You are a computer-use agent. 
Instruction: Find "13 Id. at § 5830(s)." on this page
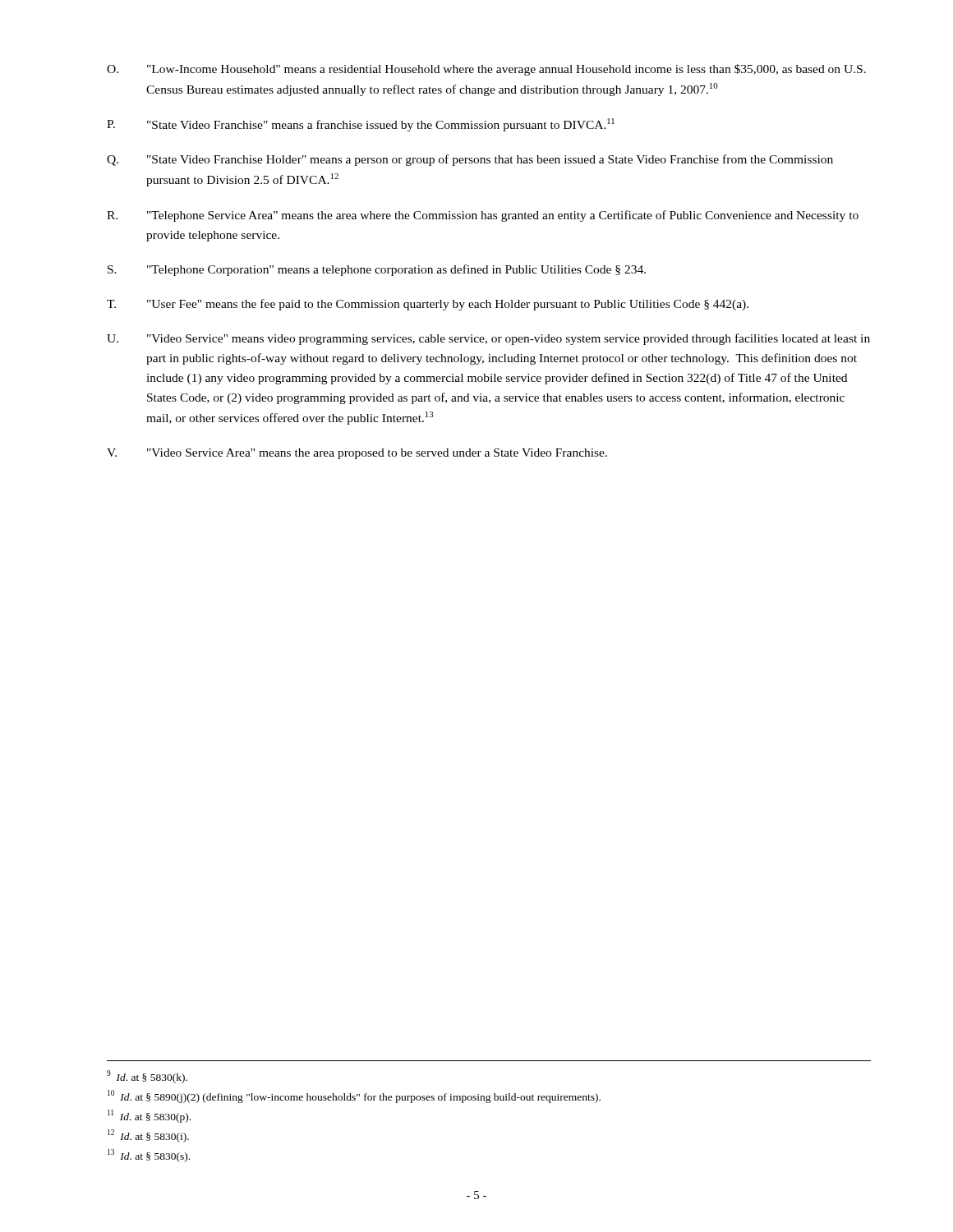[149, 1155]
